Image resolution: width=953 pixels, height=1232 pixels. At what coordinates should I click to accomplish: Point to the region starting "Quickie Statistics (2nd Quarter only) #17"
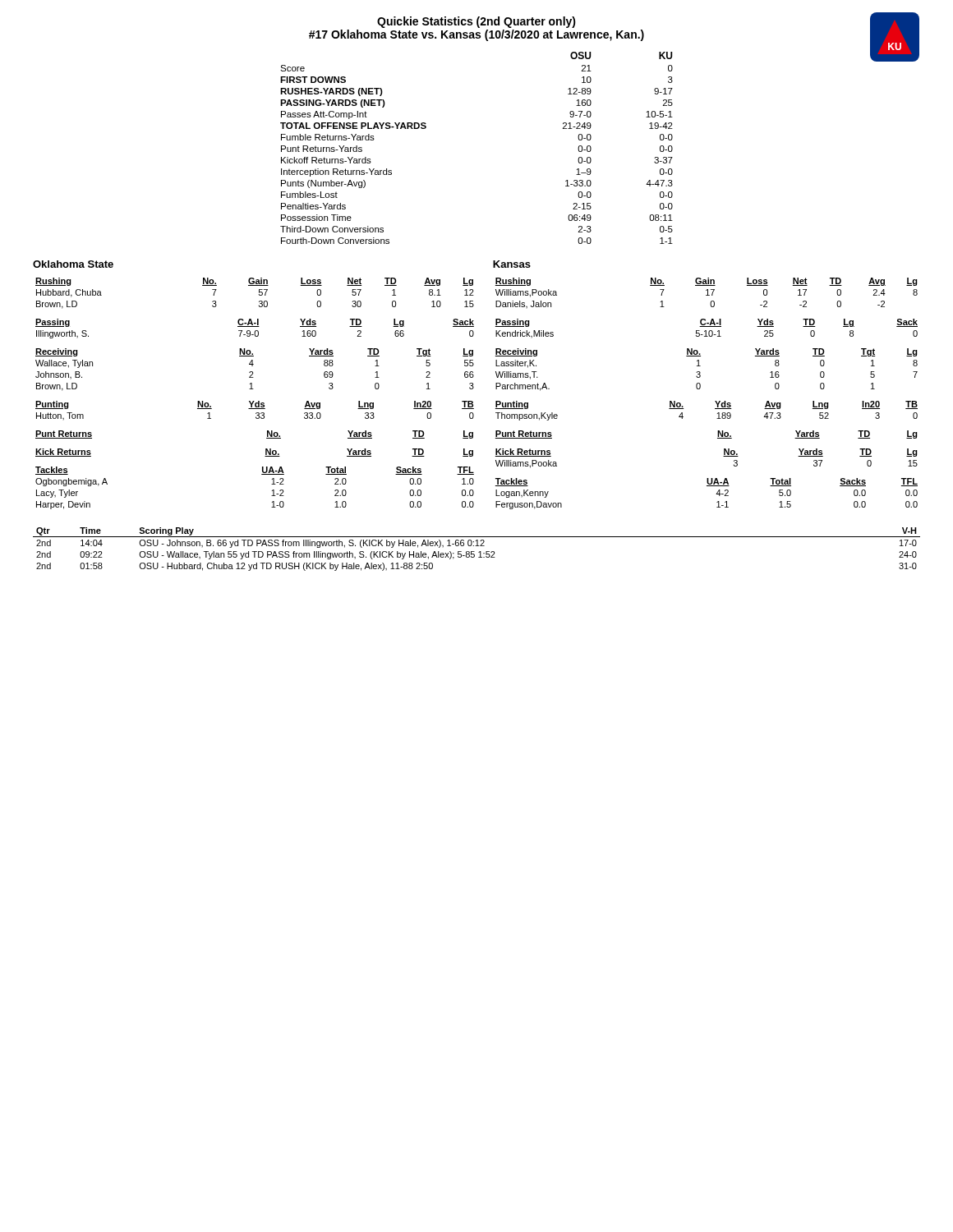(476, 28)
